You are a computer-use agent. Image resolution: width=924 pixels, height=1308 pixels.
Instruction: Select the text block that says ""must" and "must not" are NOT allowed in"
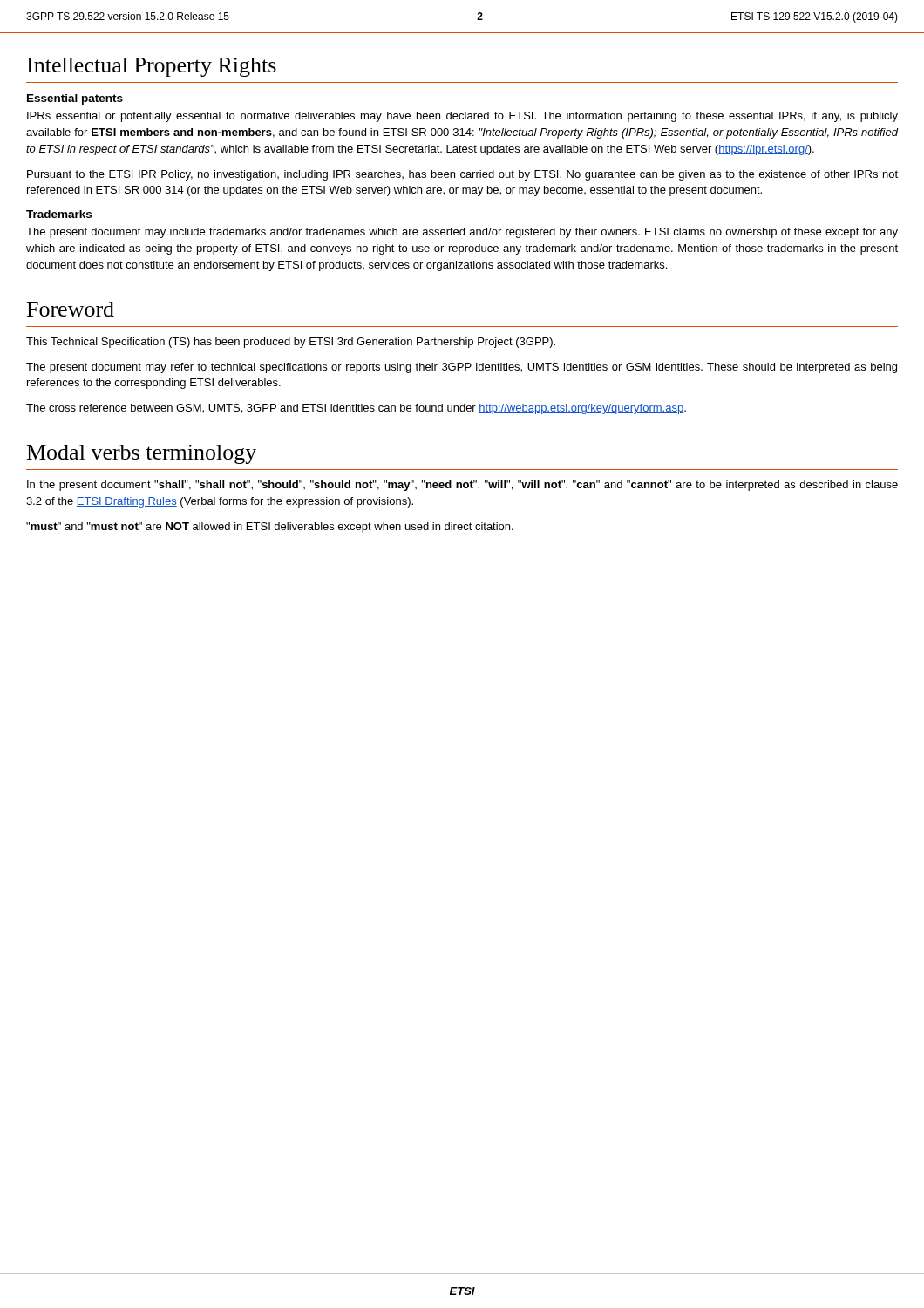click(270, 526)
